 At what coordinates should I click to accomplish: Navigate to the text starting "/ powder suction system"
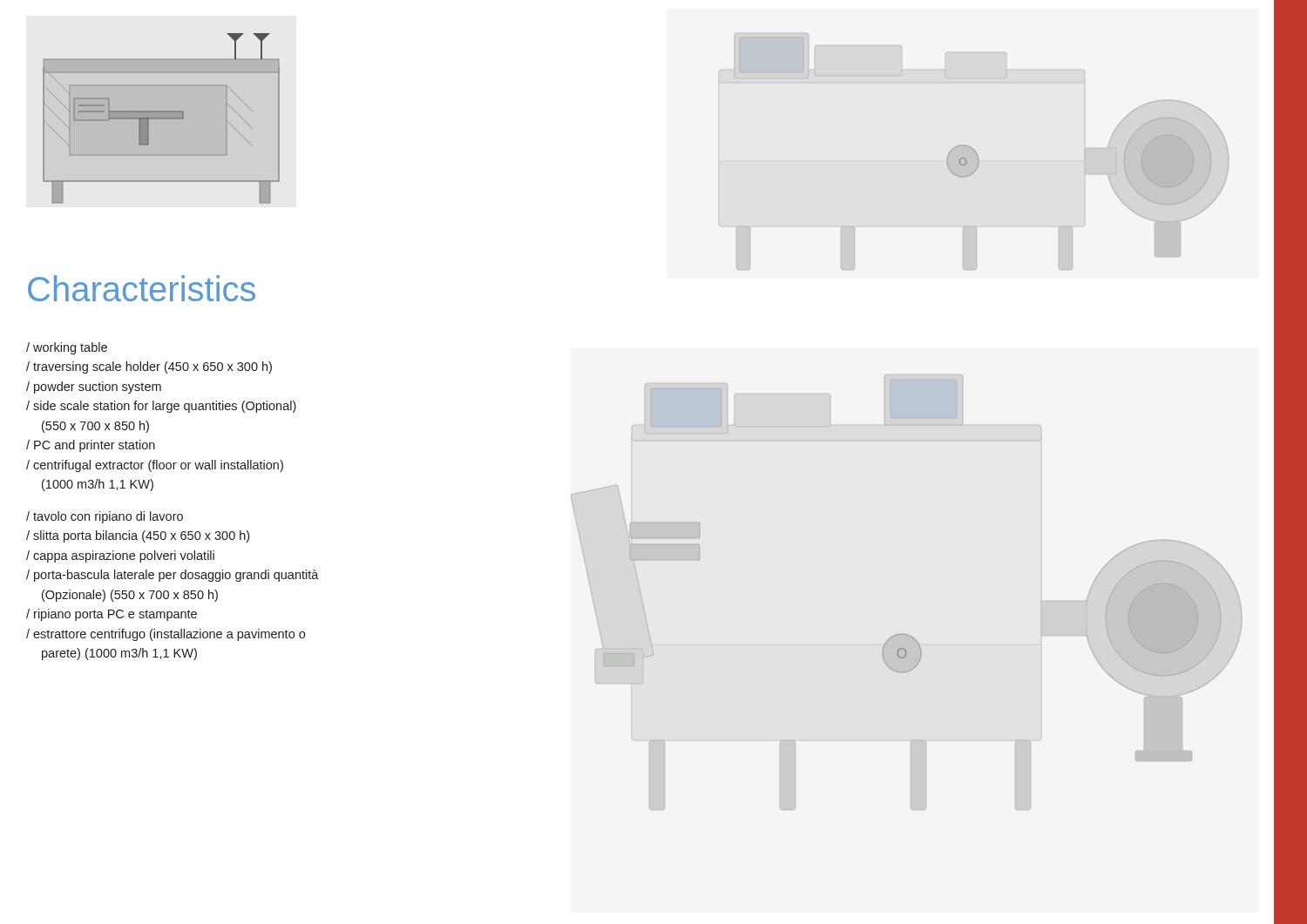(94, 387)
